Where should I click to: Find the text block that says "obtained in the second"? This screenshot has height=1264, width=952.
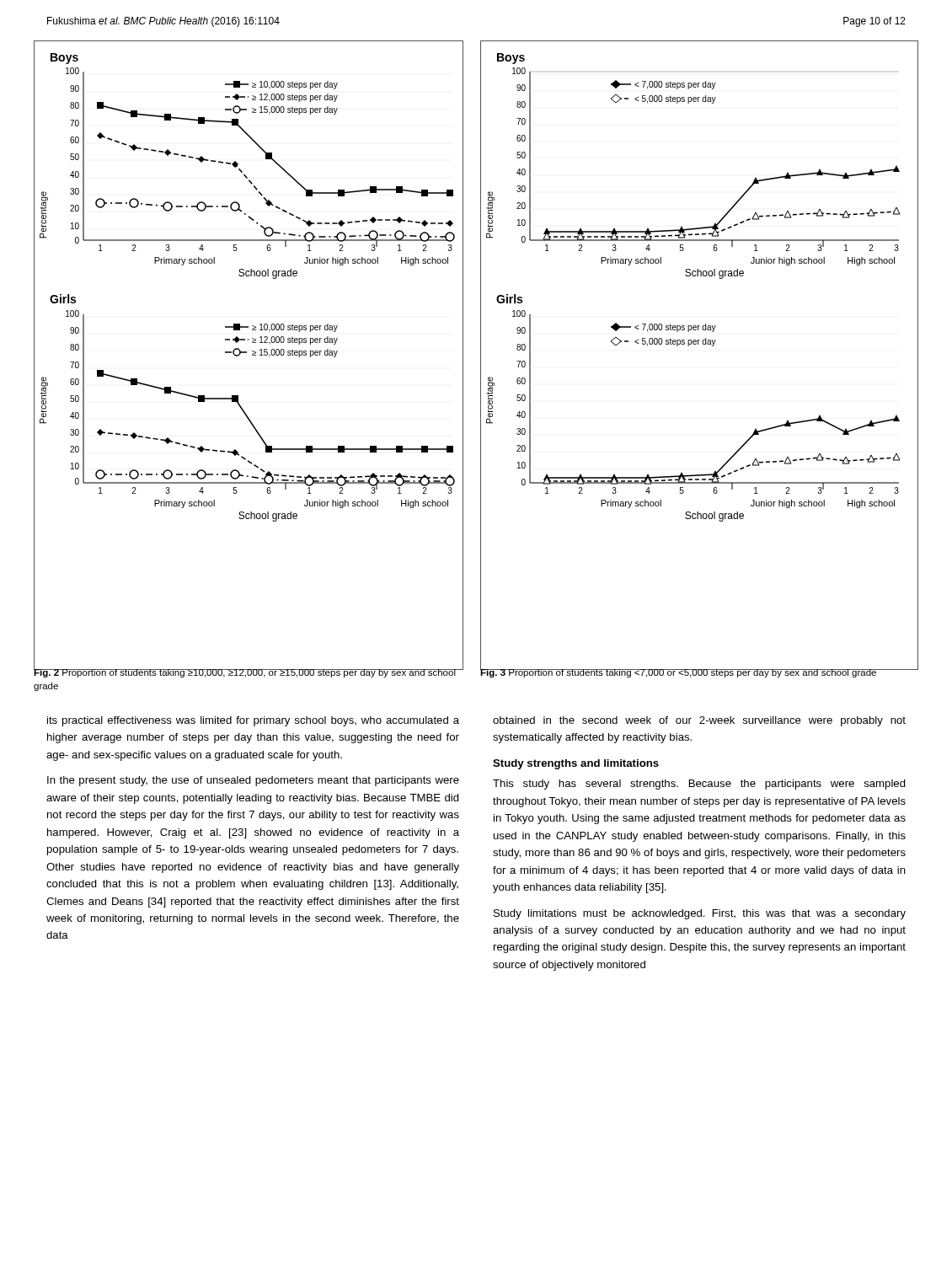coord(699,729)
